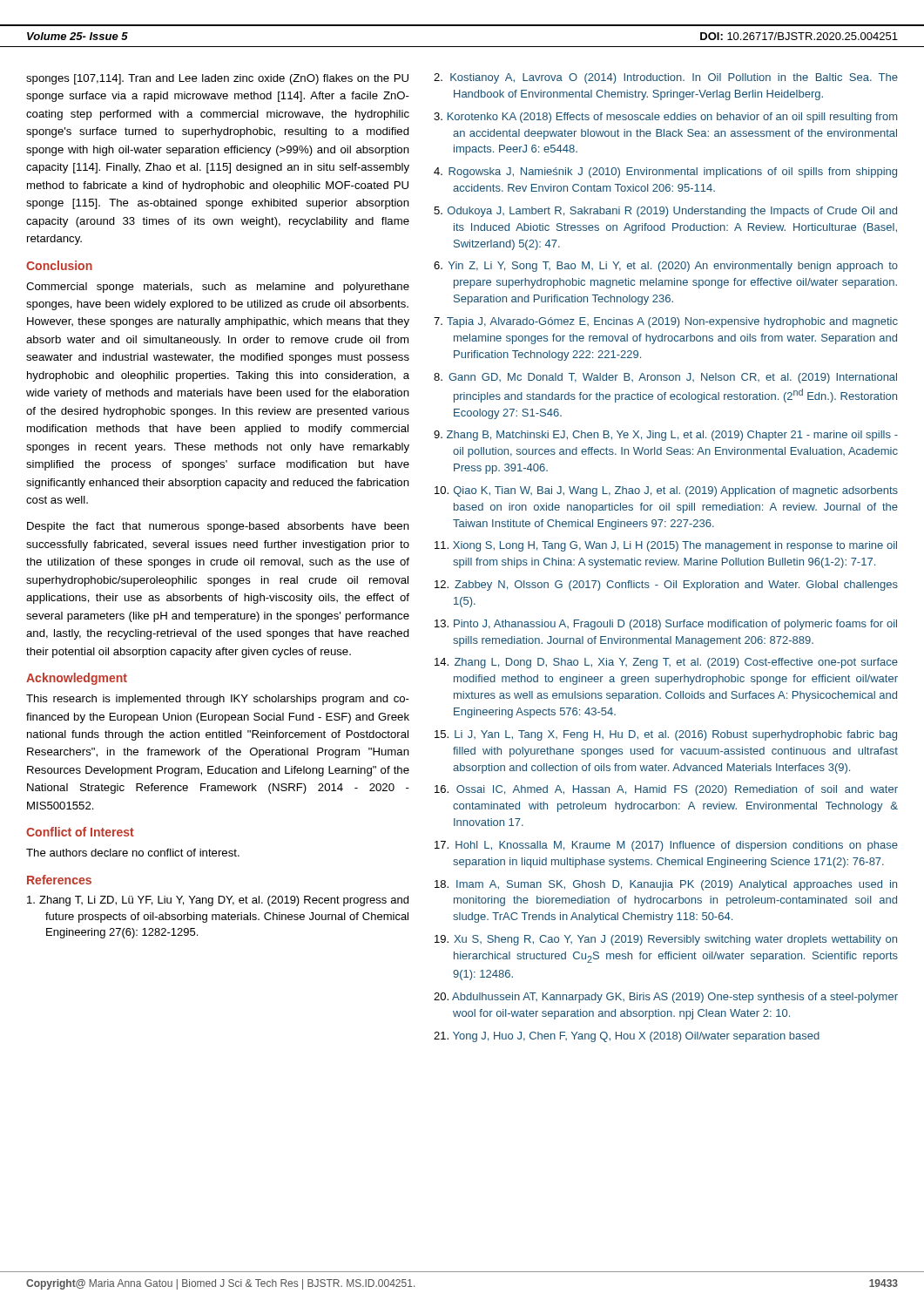Viewport: 924px width, 1307px height.
Task: Find the list item with the text "3. Korotenko KA (2018) Effects of mesoscale"
Action: pyautogui.click(x=666, y=132)
